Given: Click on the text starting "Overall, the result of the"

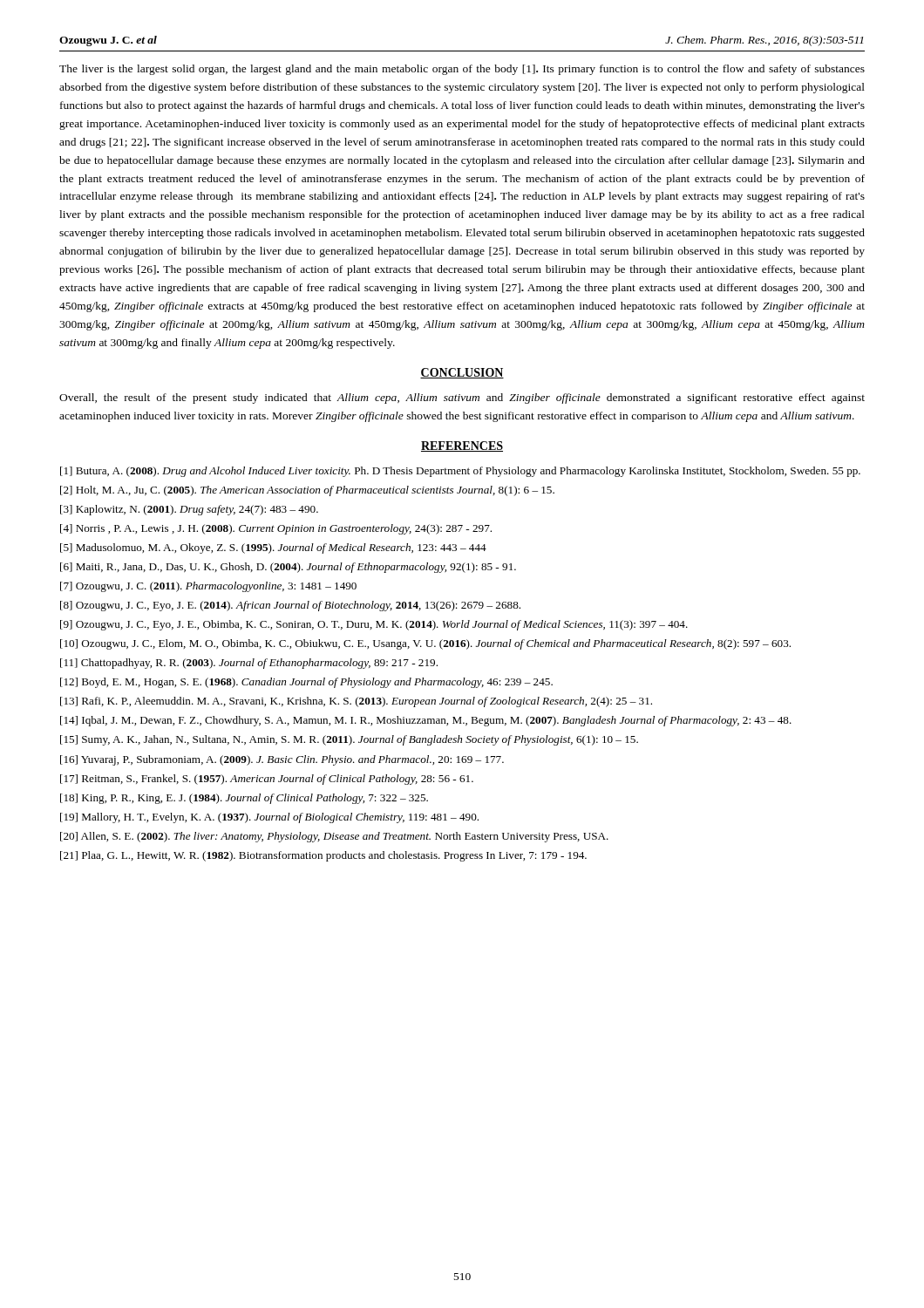Looking at the screenshot, I should [462, 406].
